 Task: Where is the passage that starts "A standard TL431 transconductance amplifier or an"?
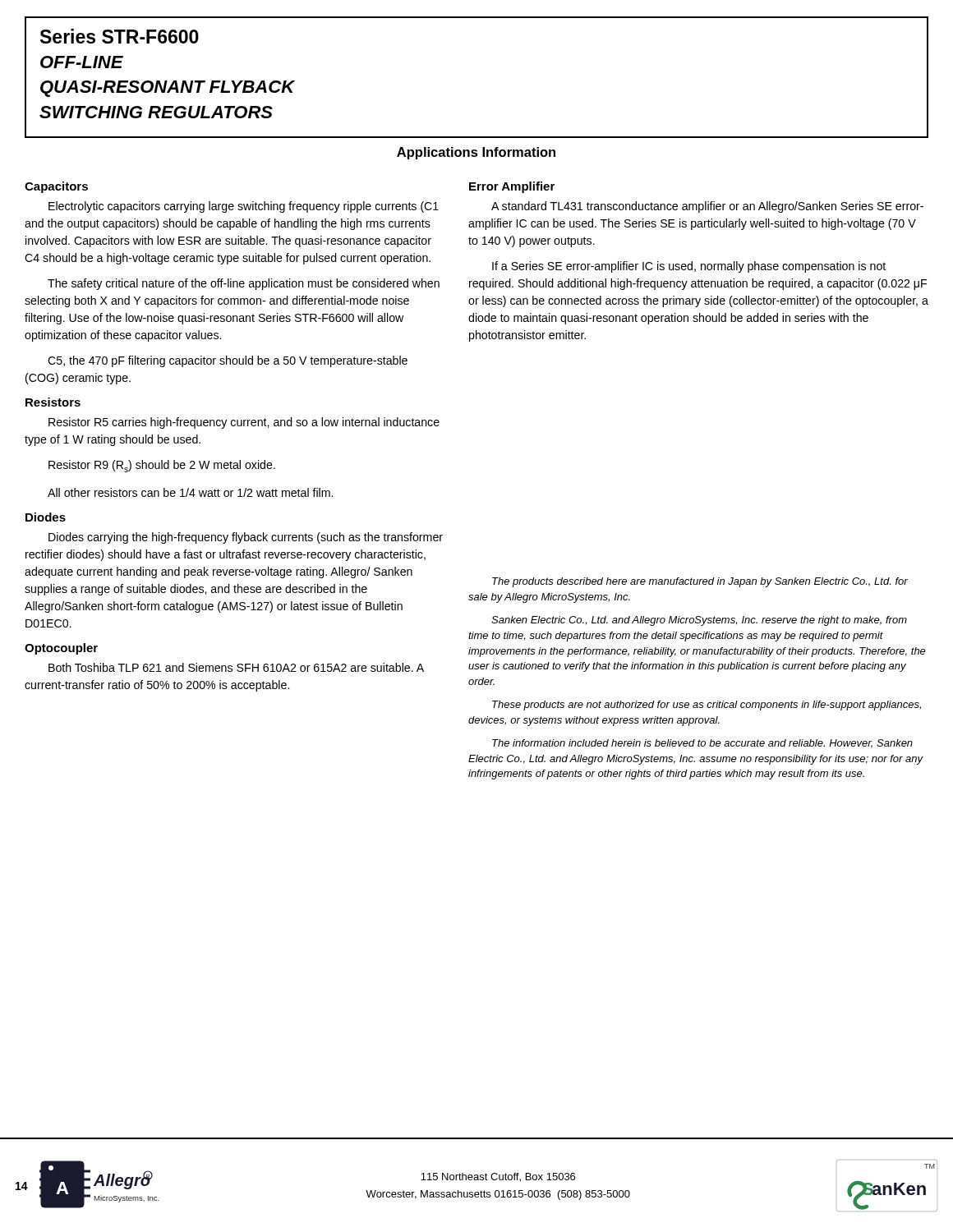(x=696, y=223)
